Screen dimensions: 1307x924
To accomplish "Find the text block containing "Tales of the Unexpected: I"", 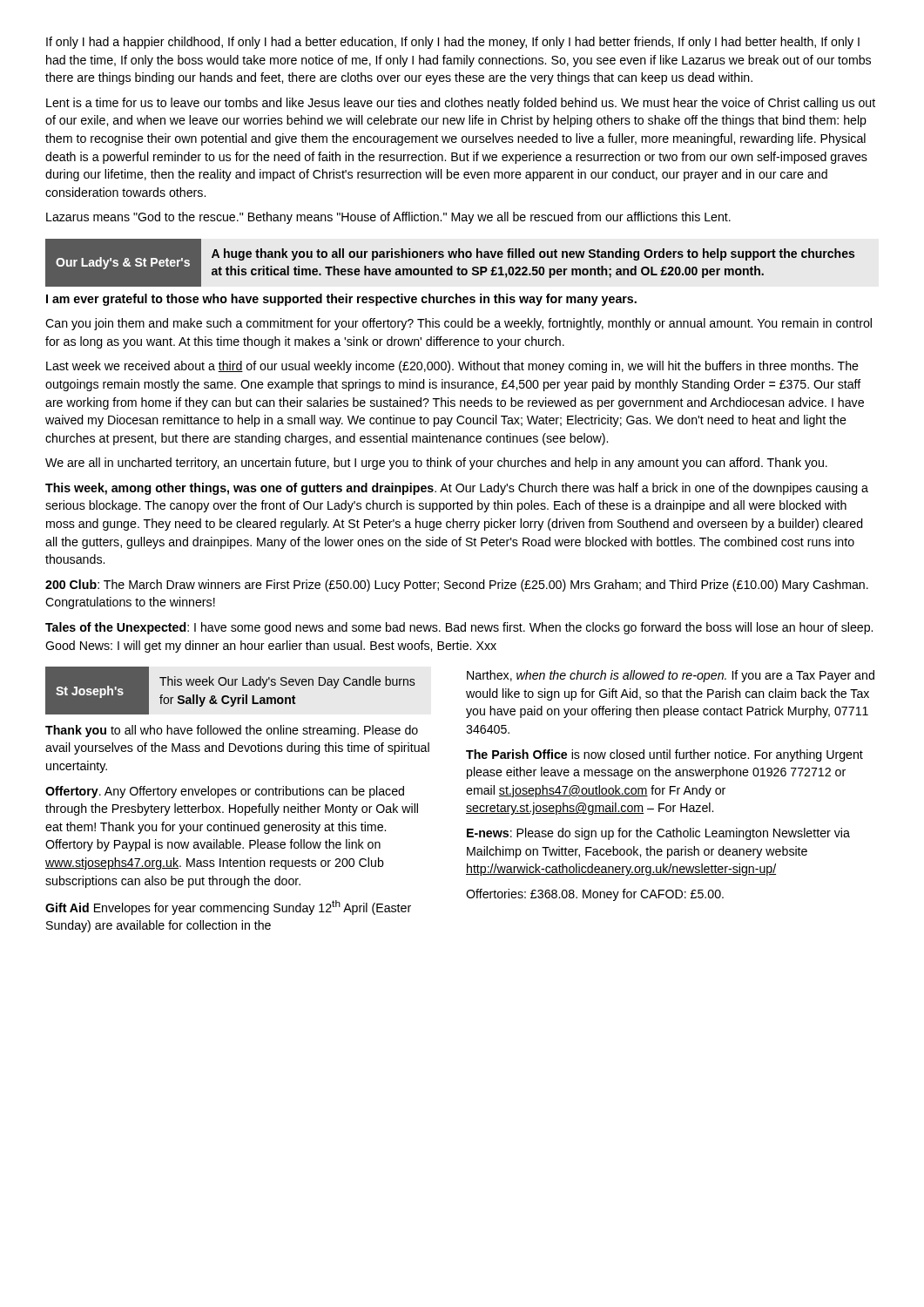I will tap(462, 637).
